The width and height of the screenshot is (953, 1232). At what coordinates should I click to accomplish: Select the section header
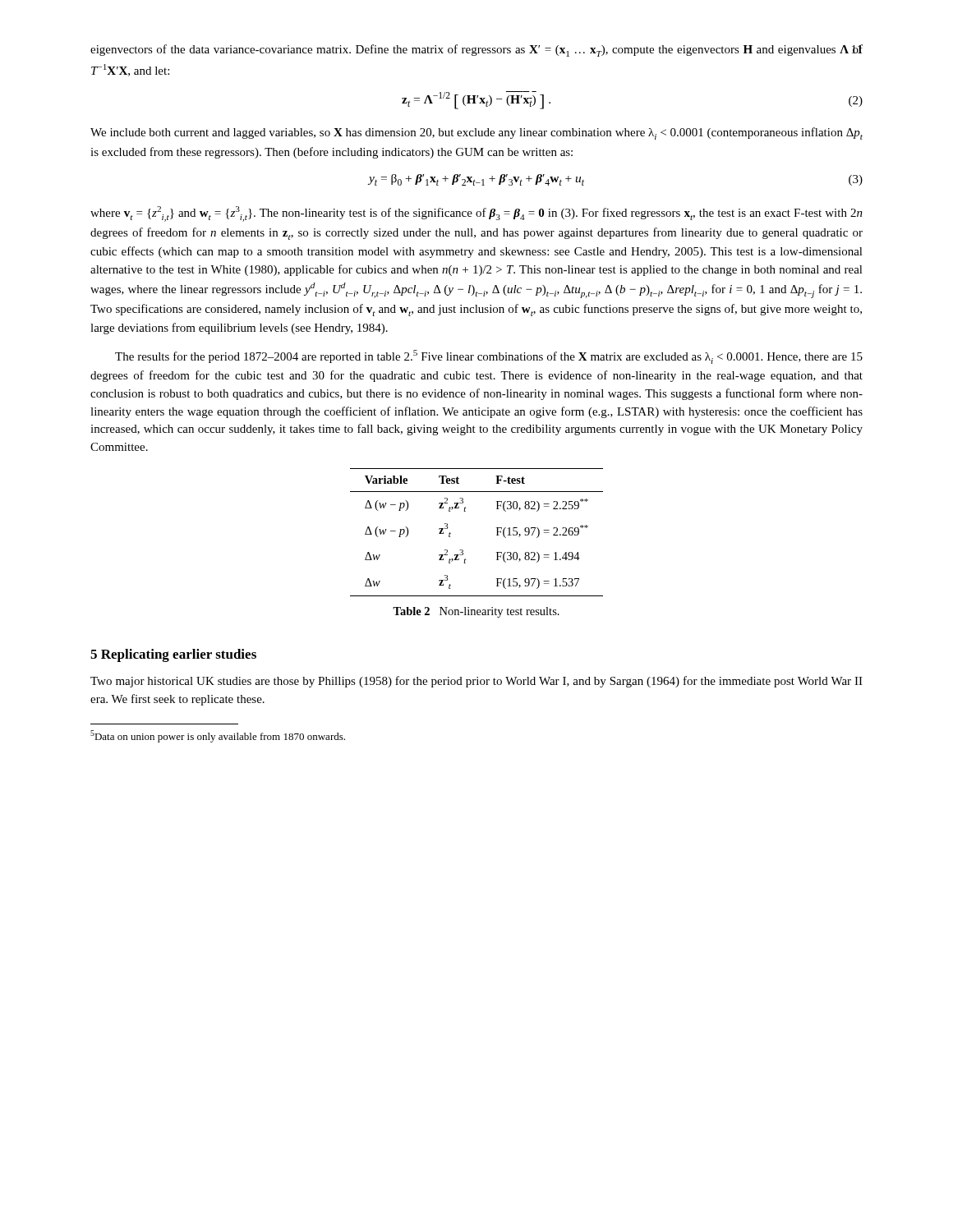click(173, 654)
